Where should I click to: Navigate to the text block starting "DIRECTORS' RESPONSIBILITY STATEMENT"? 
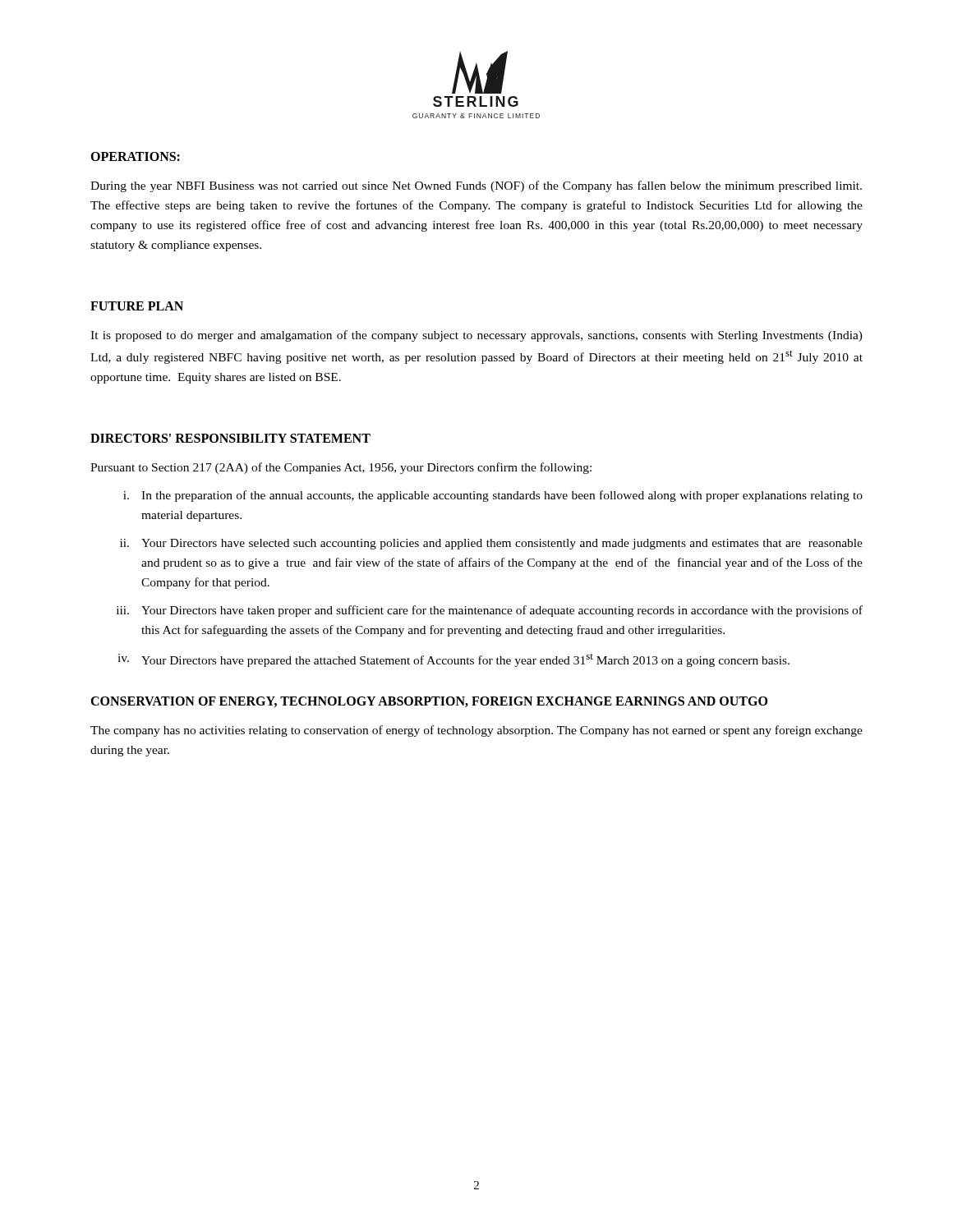point(230,438)
